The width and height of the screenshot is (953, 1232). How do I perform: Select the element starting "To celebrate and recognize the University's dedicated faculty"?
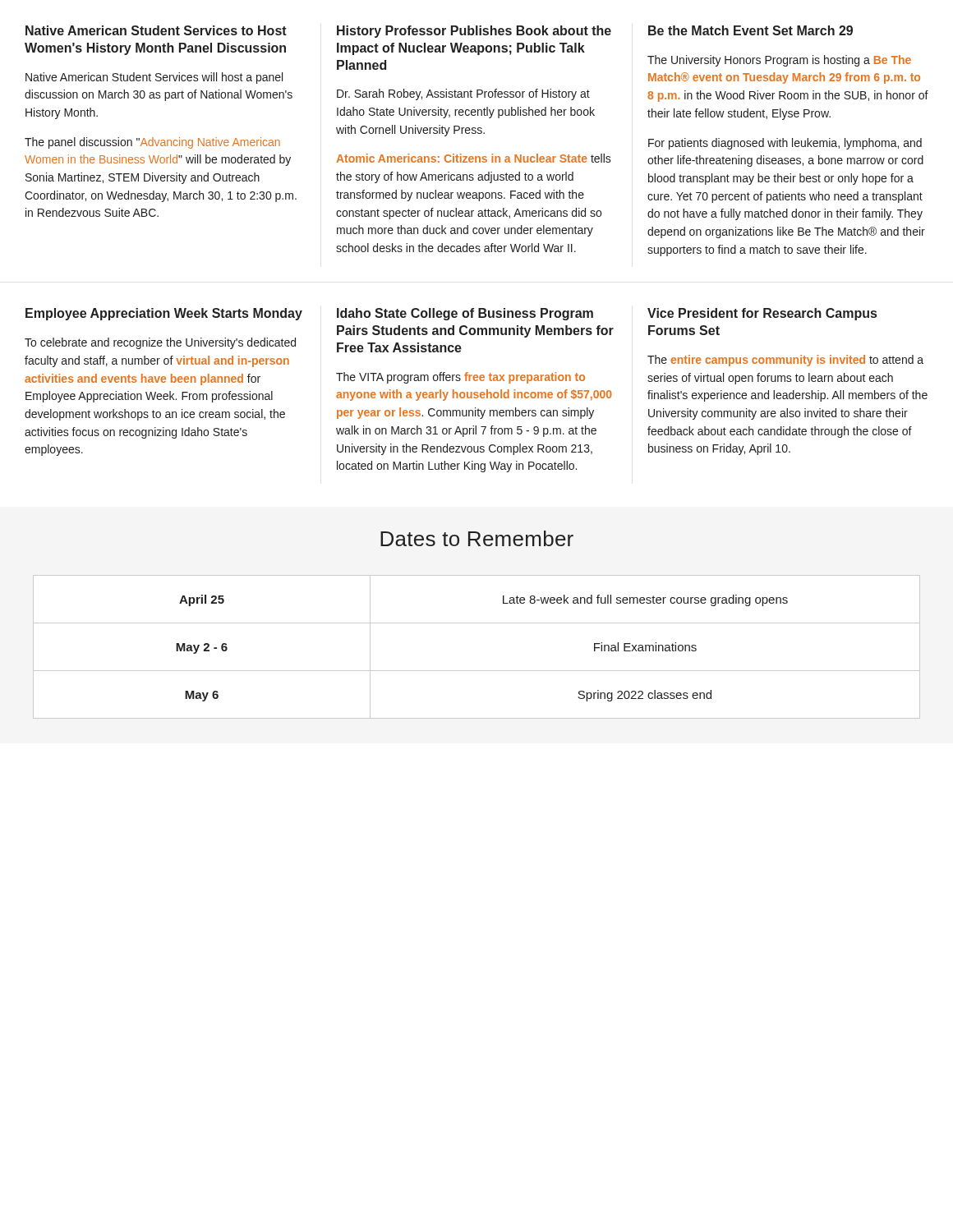(165, 397)
